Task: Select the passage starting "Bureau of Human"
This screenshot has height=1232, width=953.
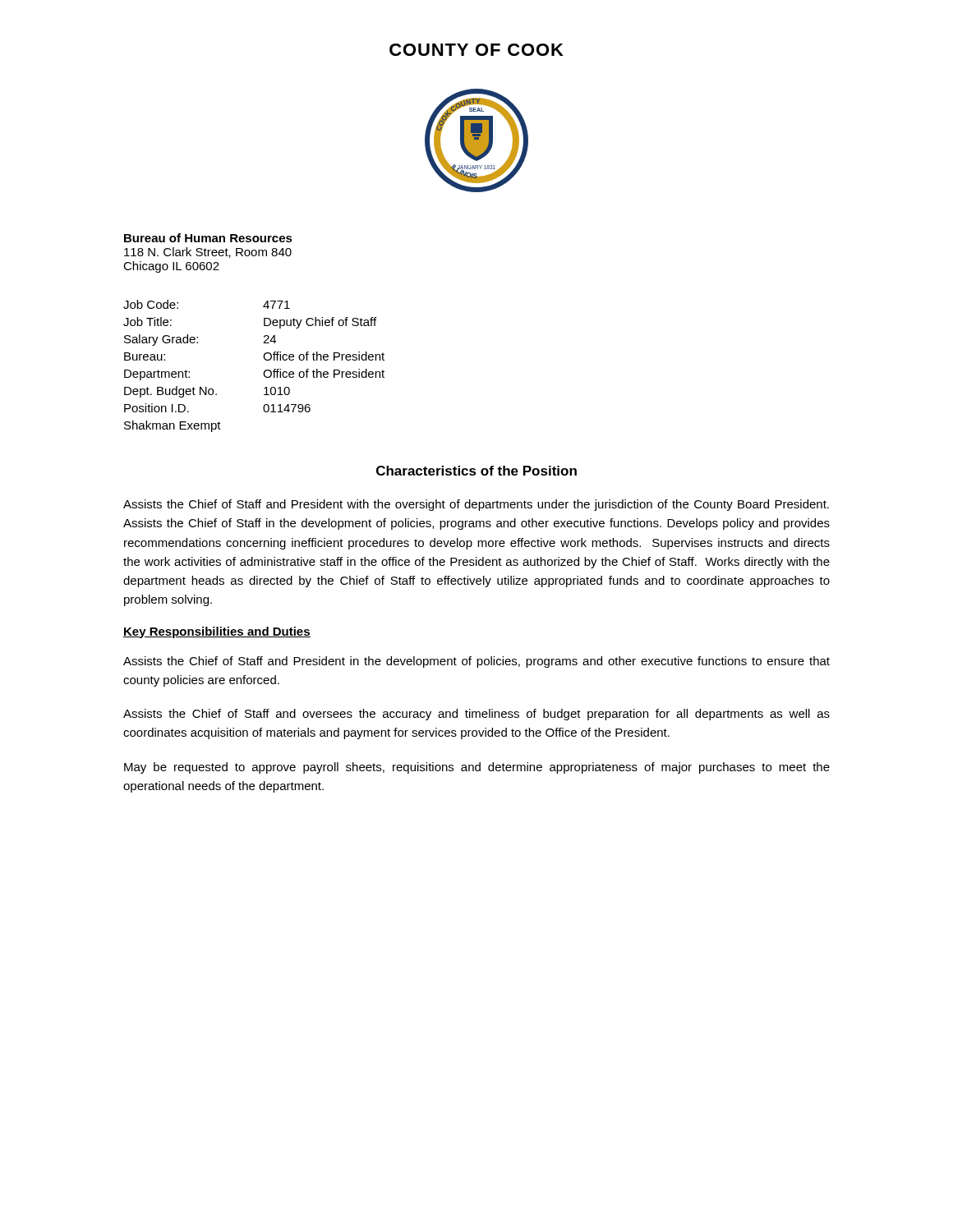Action: 208,238
